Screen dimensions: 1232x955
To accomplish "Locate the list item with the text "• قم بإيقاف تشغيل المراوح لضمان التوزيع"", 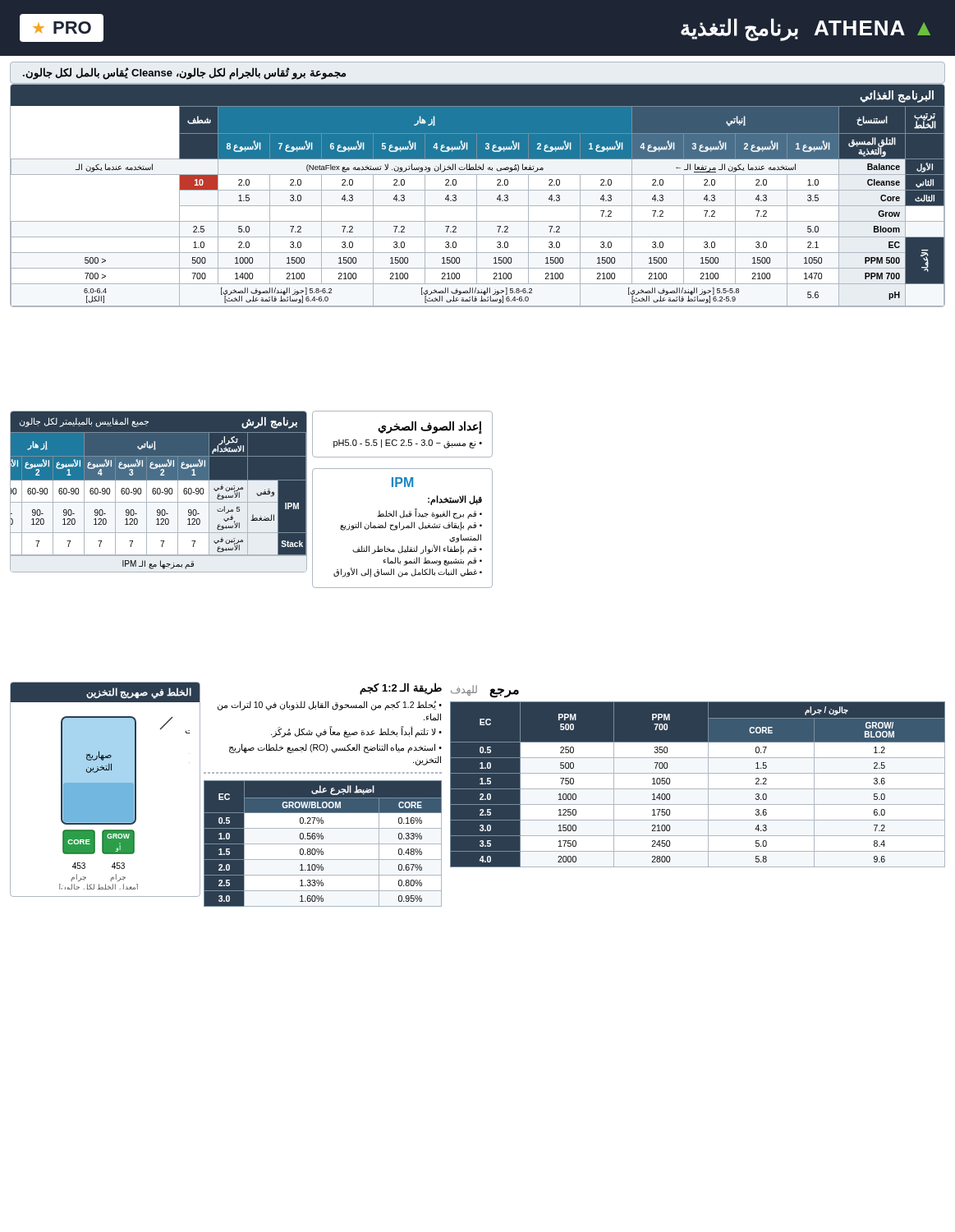I will coord(411,531).
